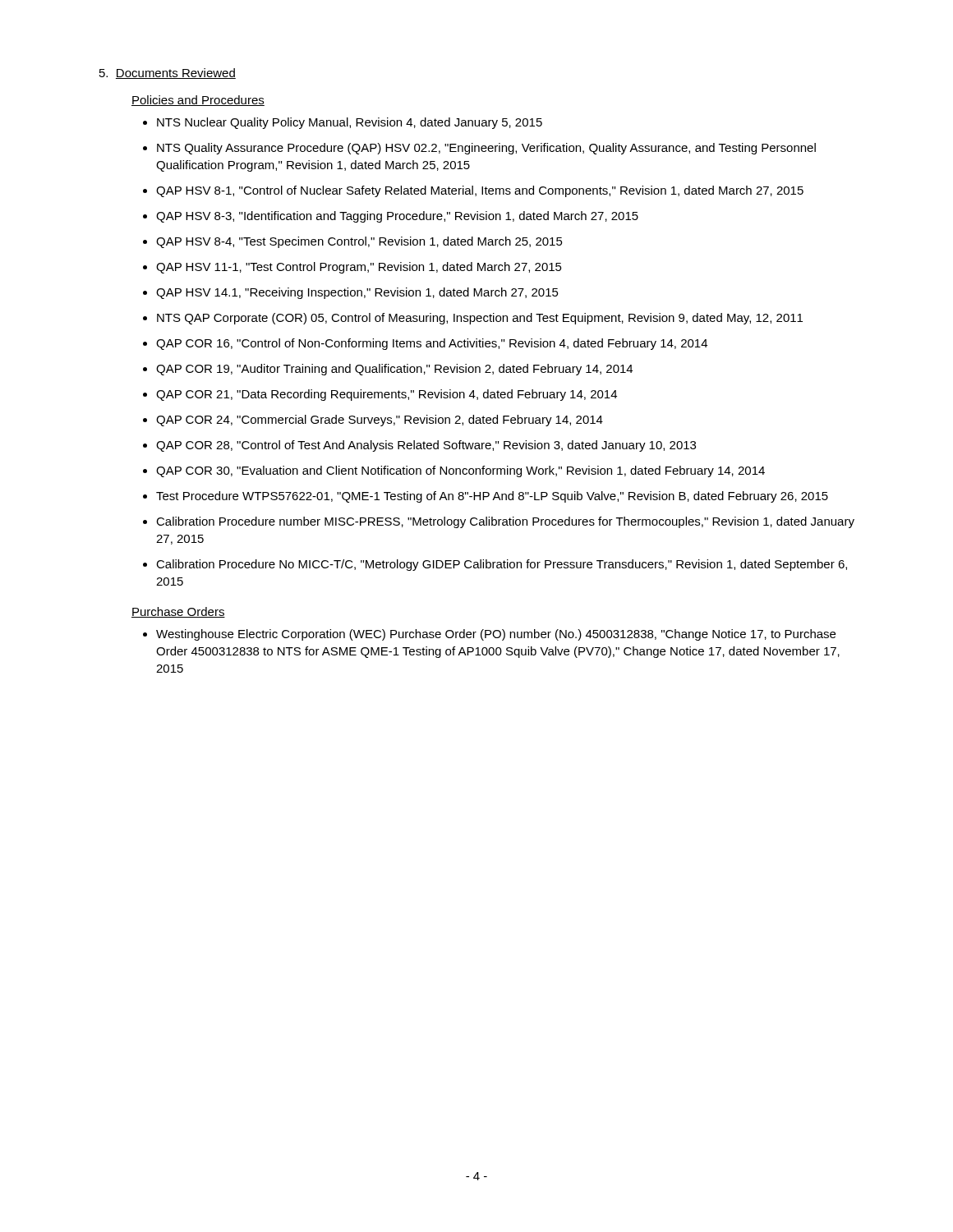Where does it say "Policies and Procedures"?
The image size is (953, 1232).
(x=198, y=100)
